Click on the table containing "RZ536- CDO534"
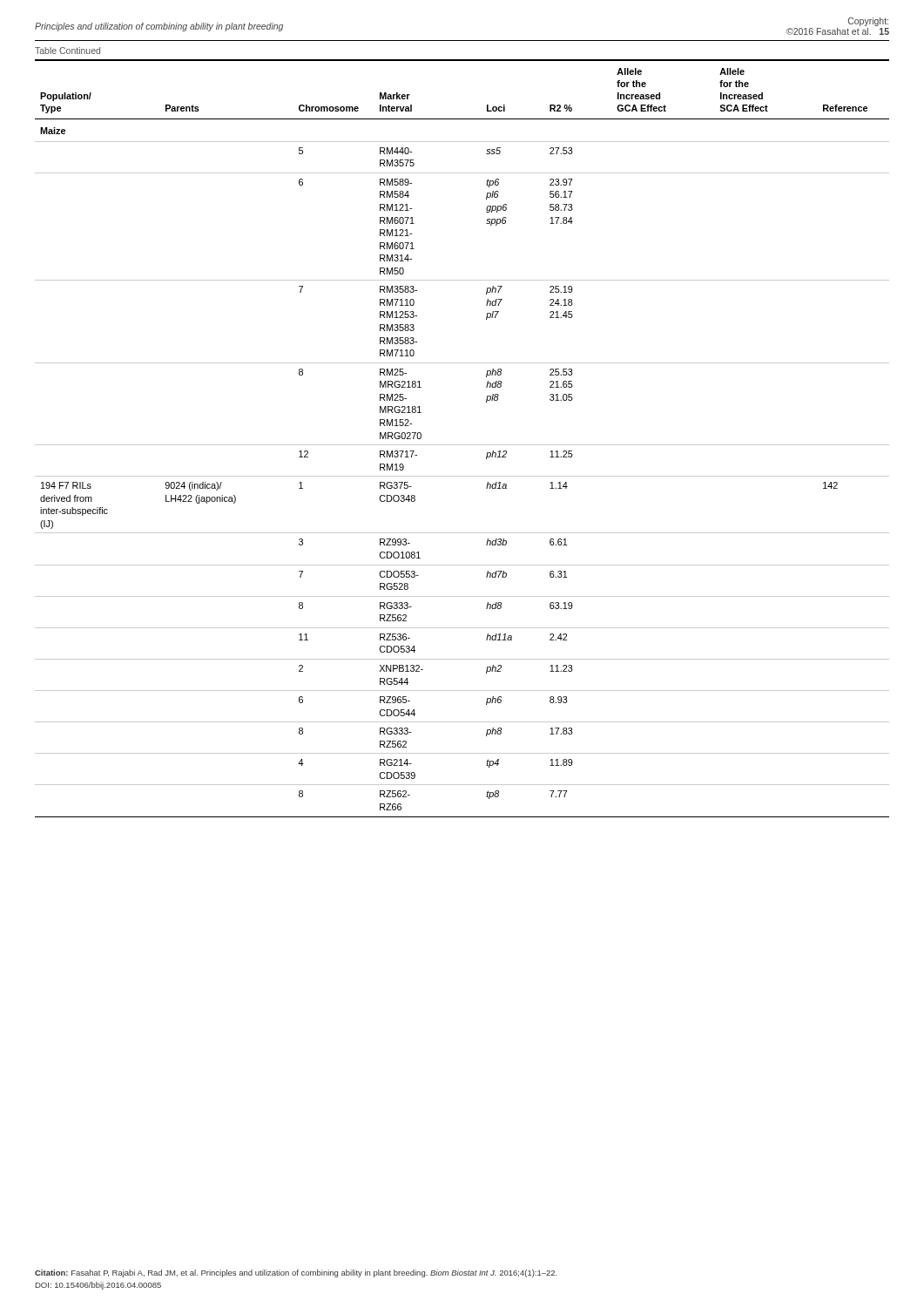Screen dimensions: 1307x924 point(462,438)
